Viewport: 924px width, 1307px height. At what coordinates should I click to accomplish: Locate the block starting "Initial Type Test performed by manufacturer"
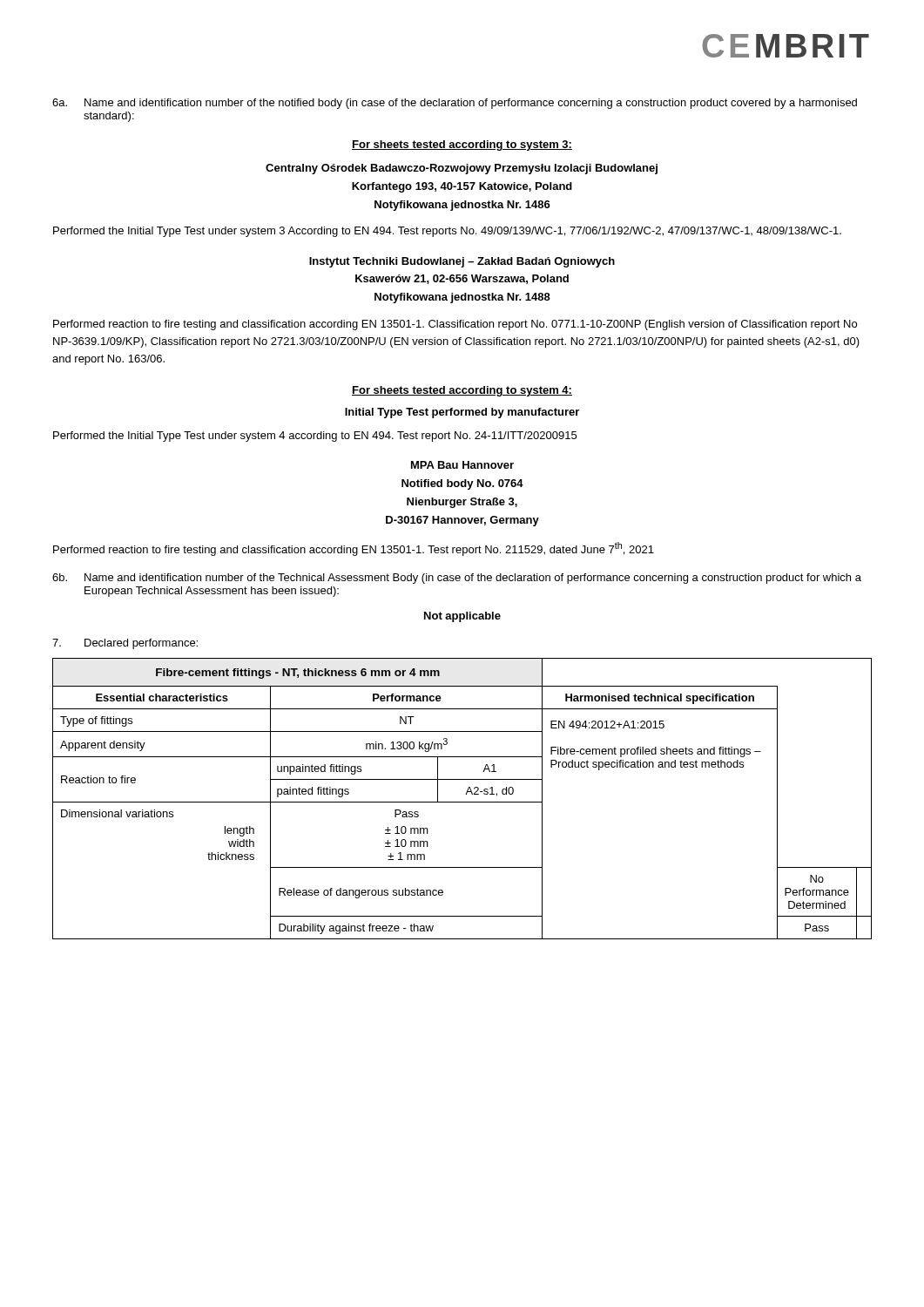(x=462, y=412)
